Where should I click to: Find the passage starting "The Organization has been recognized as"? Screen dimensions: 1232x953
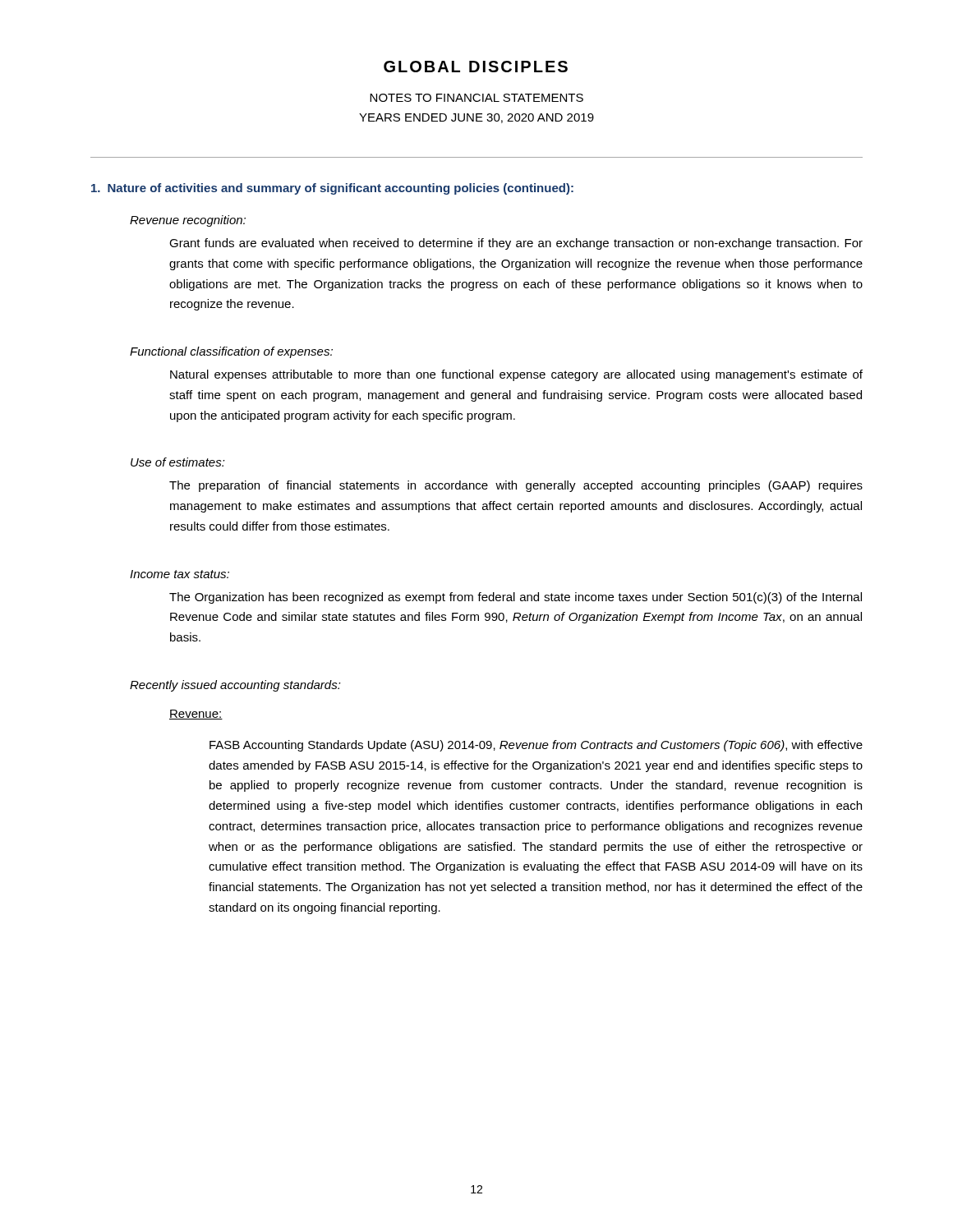pyautogui.click(x=516, y=617)
